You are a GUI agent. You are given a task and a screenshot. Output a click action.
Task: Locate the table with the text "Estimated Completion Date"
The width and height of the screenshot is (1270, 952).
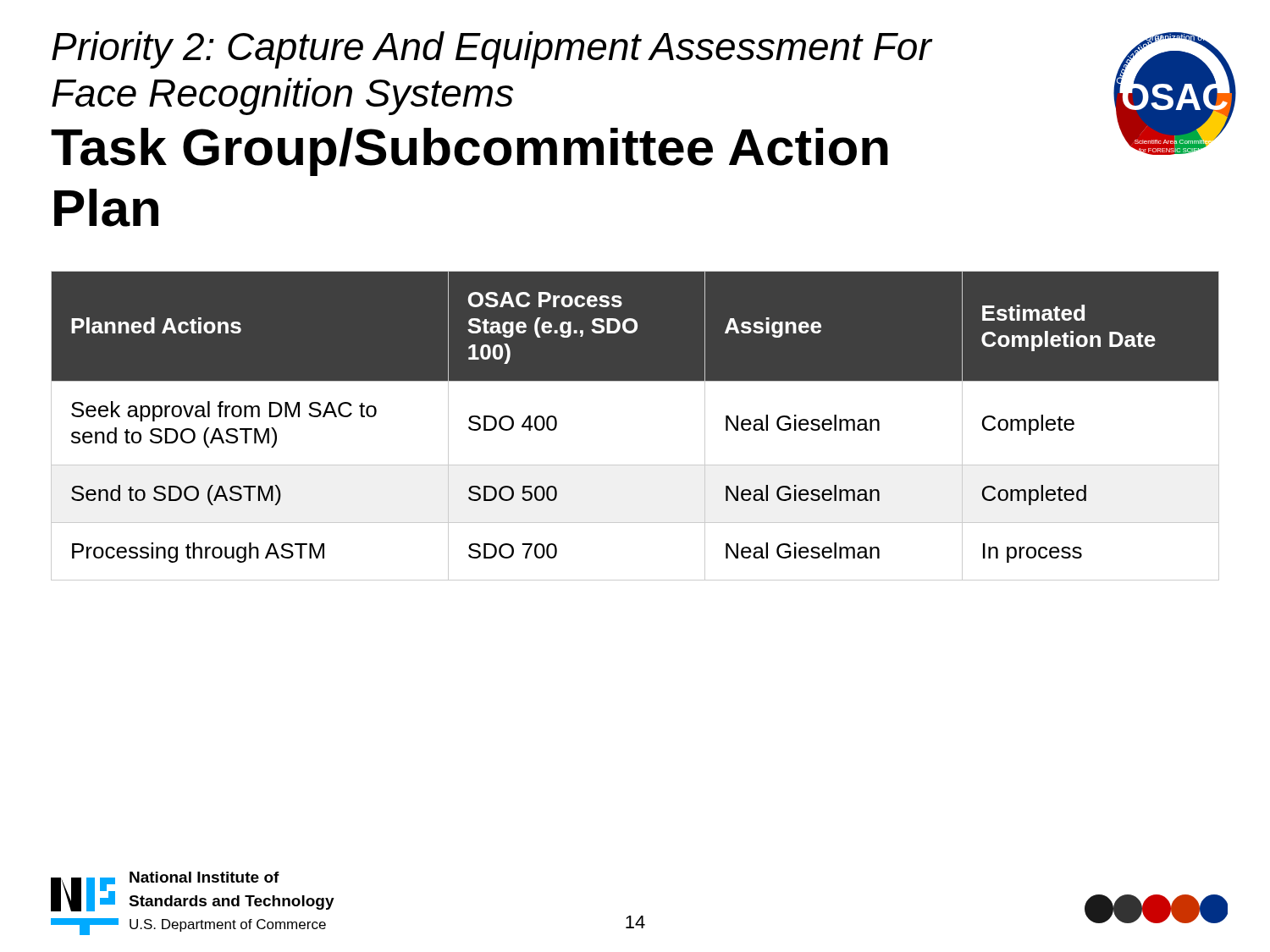[635, 426]
